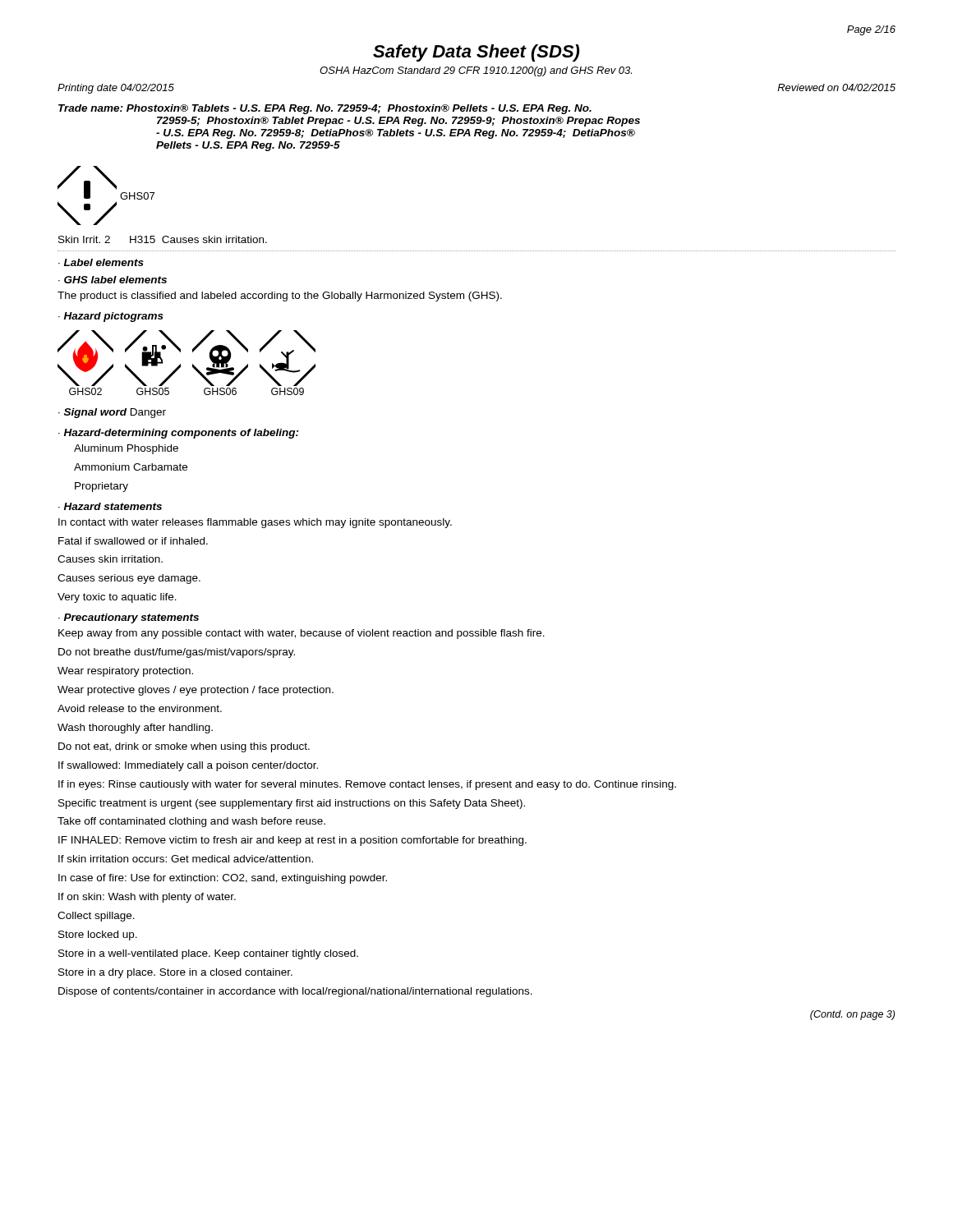
Task: Locate the text block with the text "The product is classified and labeled according to"
Action: click(x=280, y=295)
